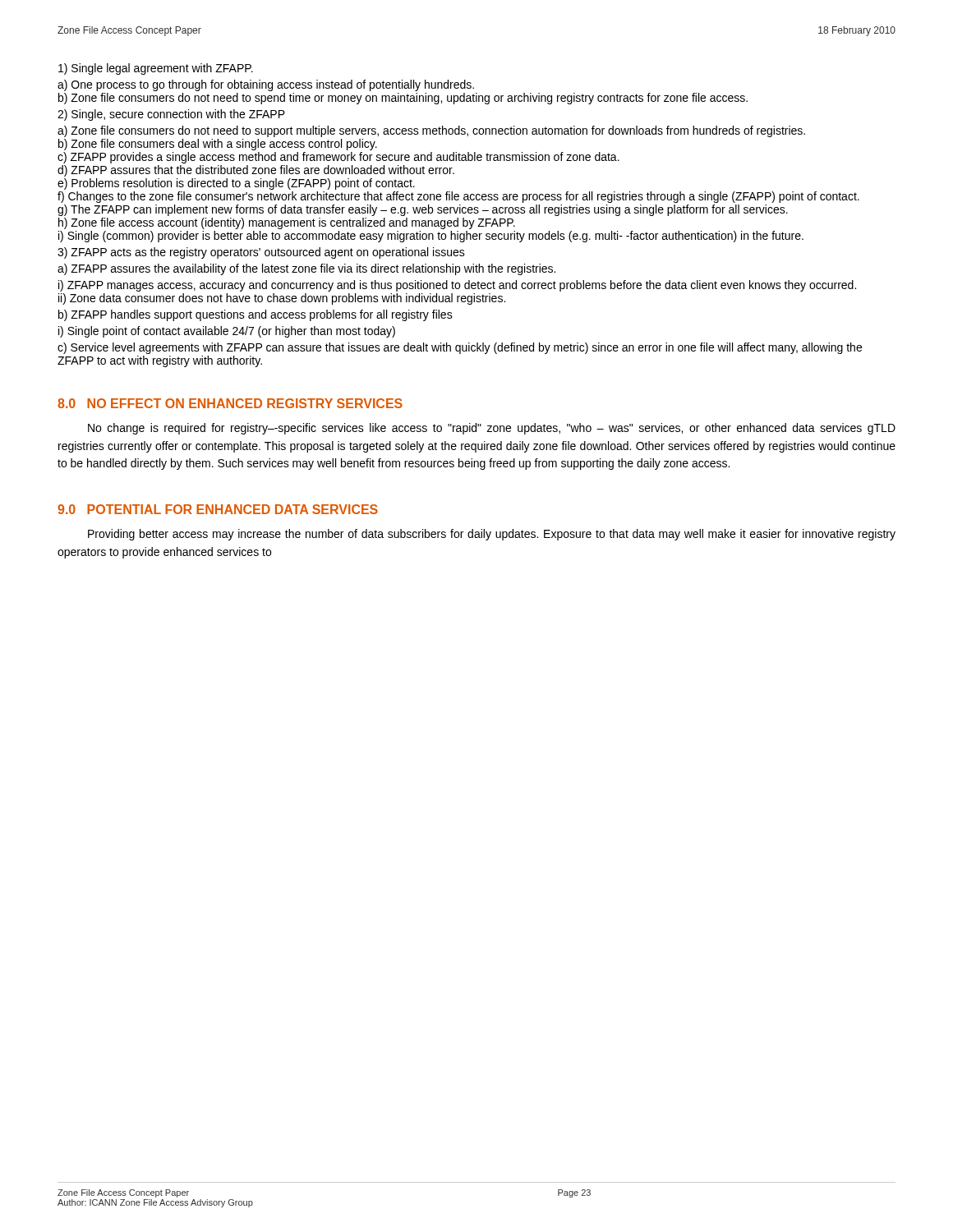The height and width of the screenshot is (1232, 953).
Task: Find the block on this page that starts "ii) Zone data consumer does not"
Action: pos(476,298)
